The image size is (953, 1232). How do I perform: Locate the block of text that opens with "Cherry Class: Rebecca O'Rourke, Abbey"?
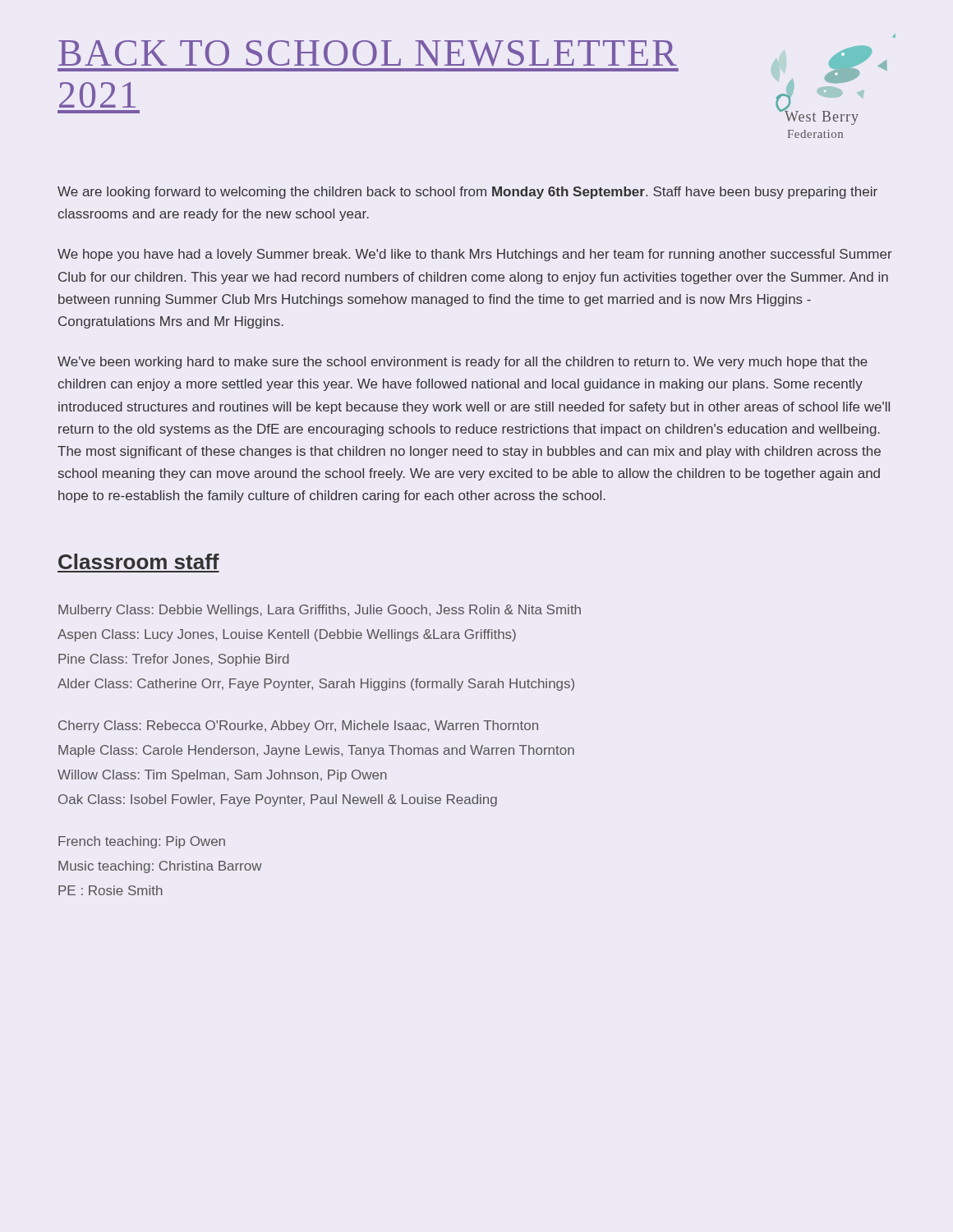(316, 763)
